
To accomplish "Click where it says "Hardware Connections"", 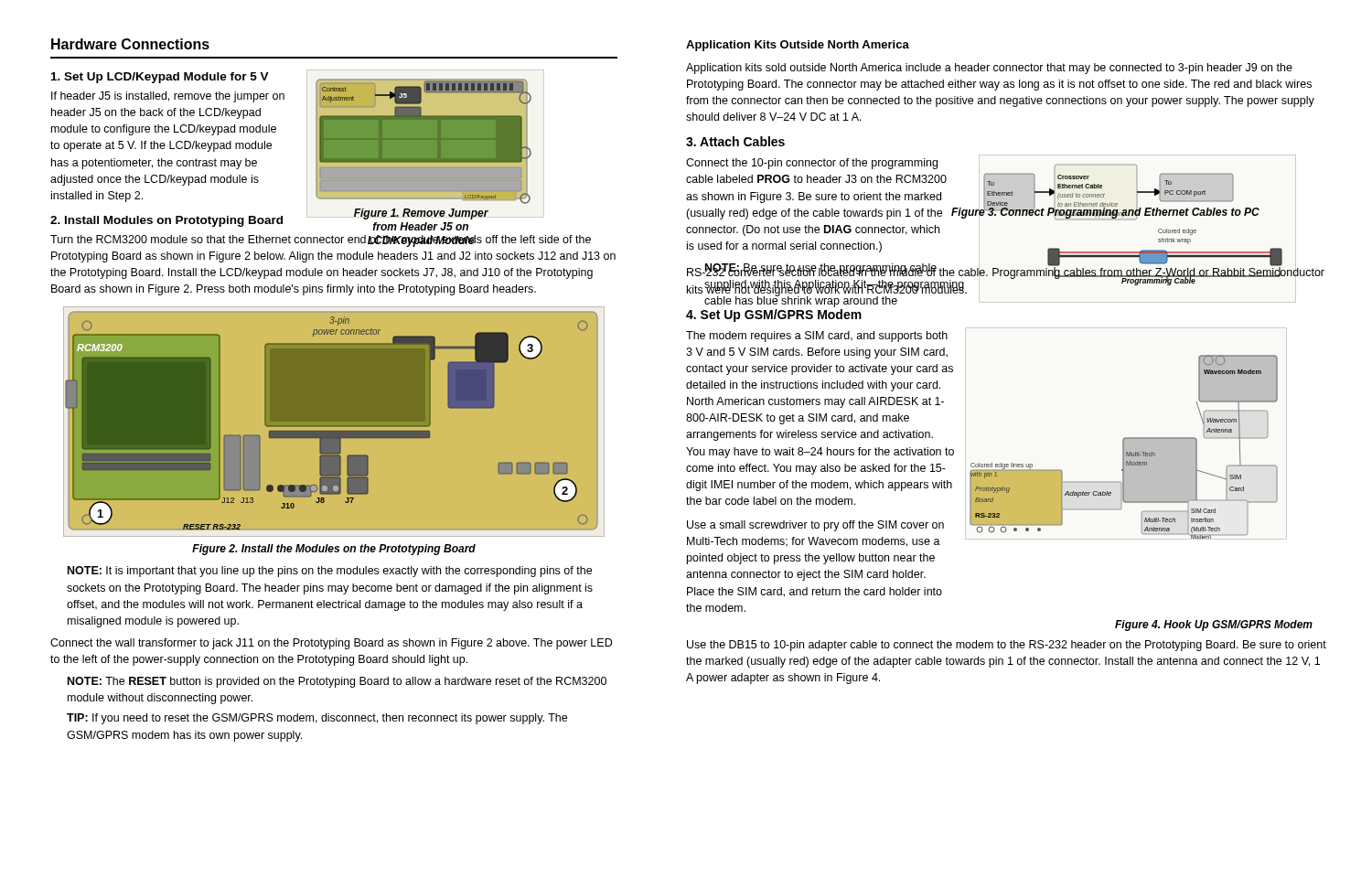I will pyautogui.click(x=334, y=48).
